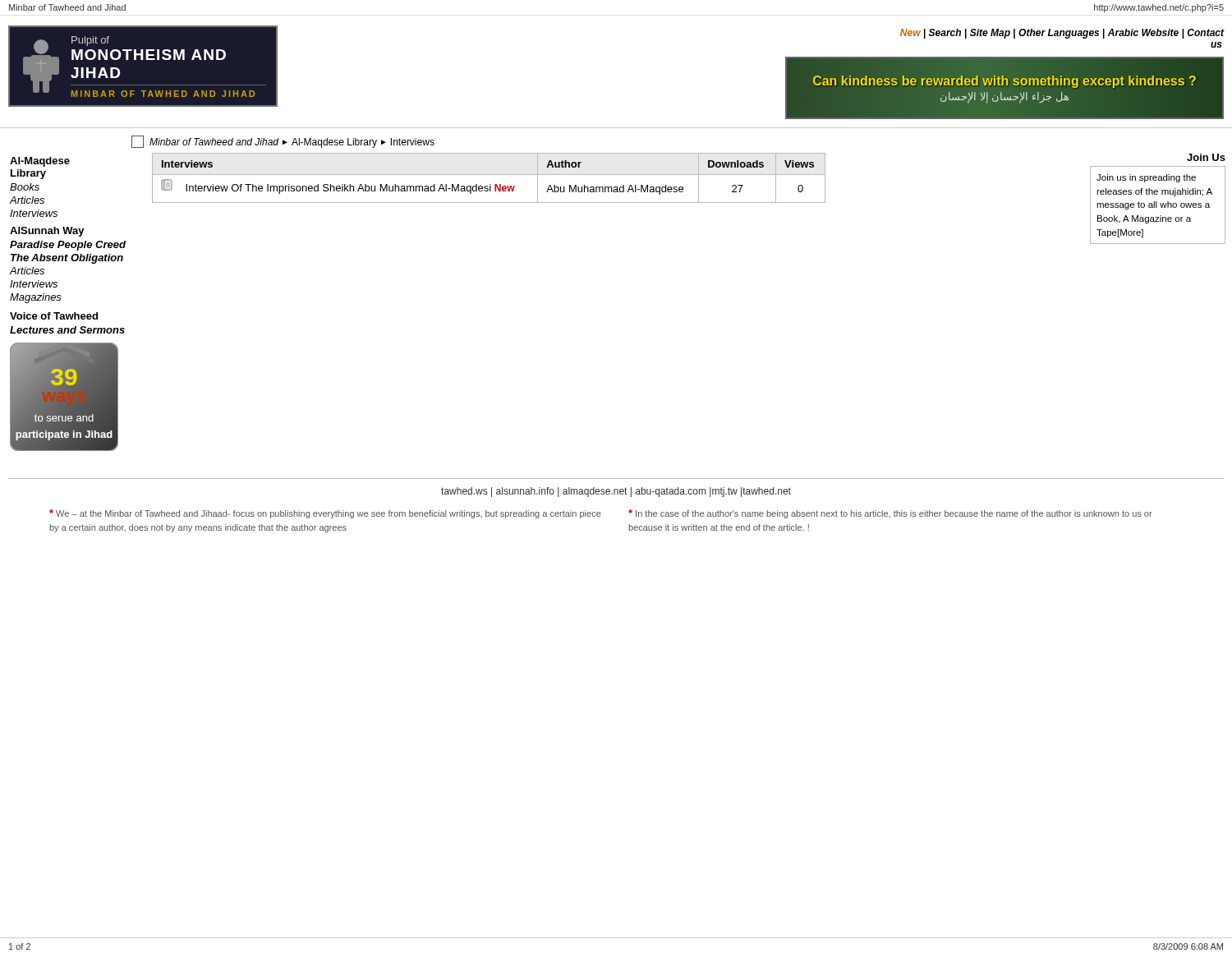Image resolution: width=1232 pixels, height=953 pixels.
Task: Click where it says "AlSunnah Way"
Action: 47,230
